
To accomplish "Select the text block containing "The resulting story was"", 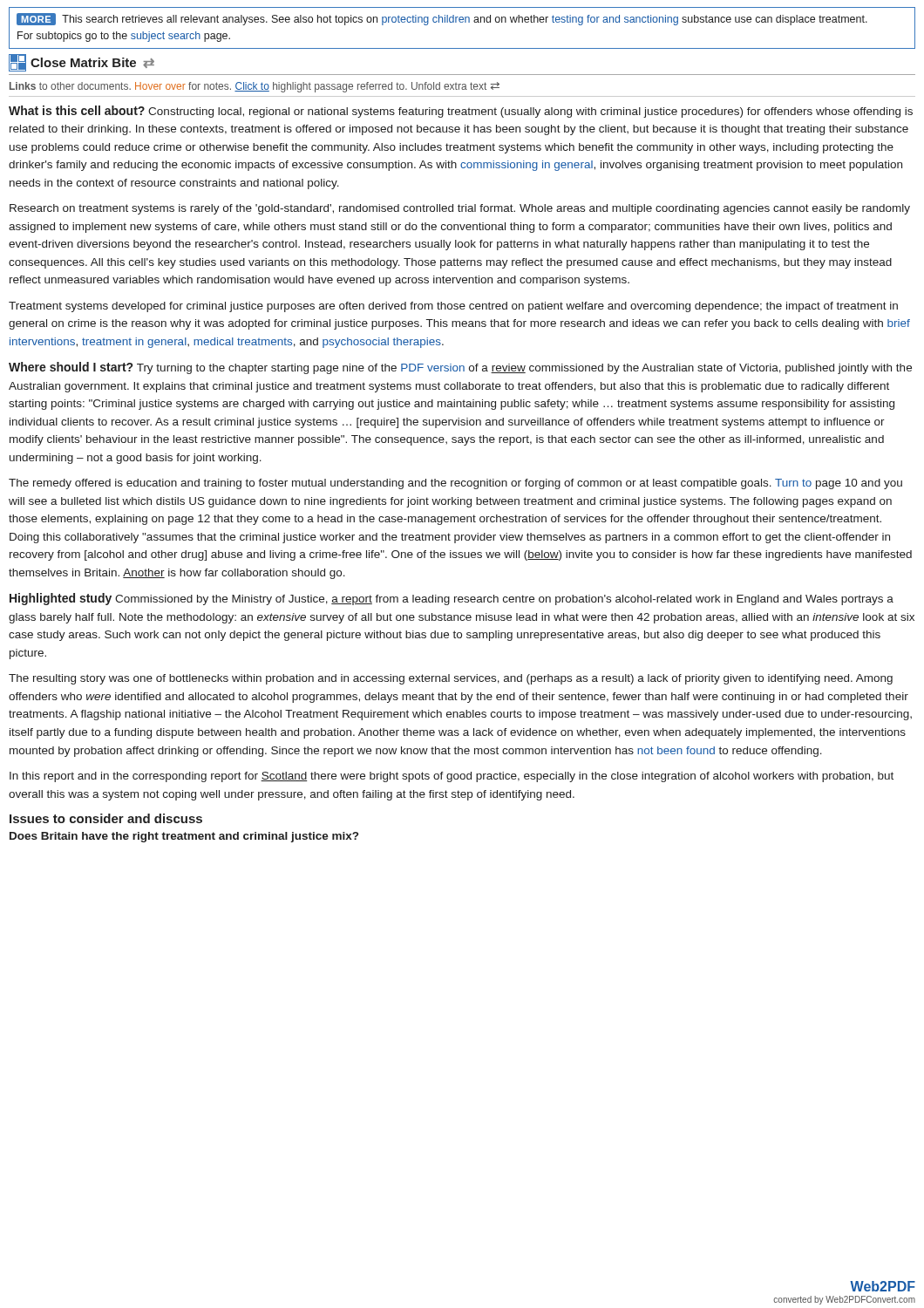I will pos(462,715).
